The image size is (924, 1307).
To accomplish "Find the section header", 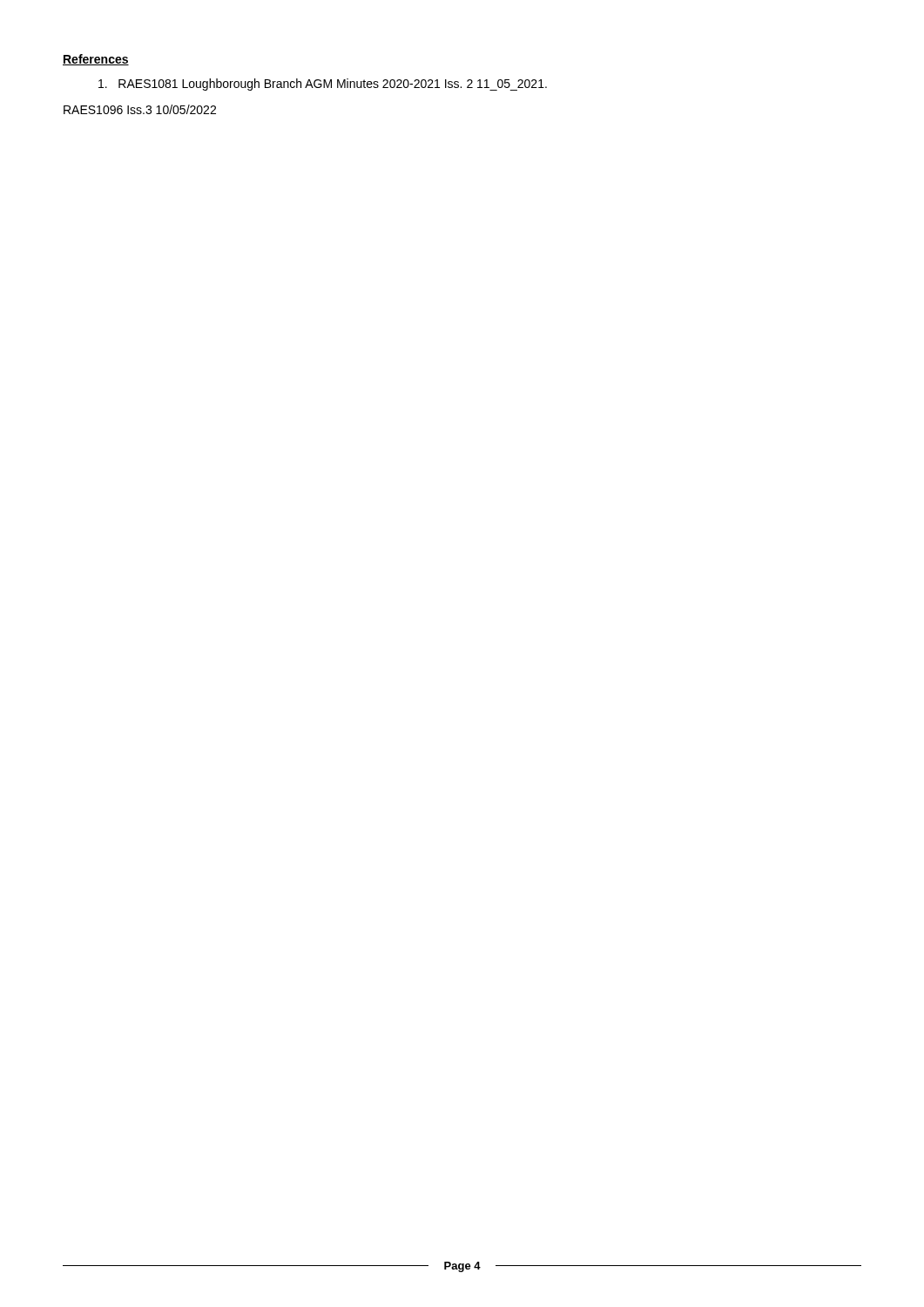I will click(x=96, y=59).
